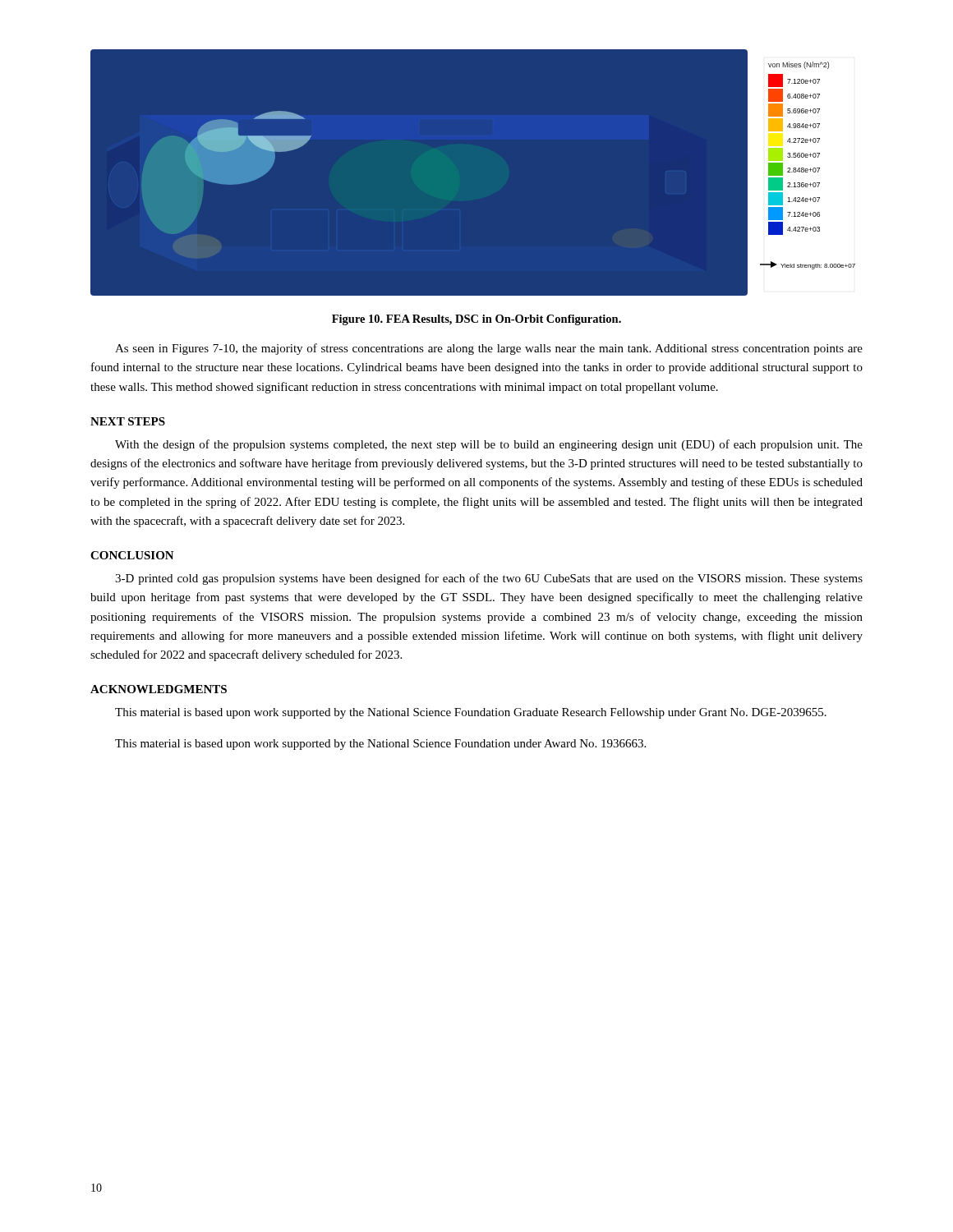The height and width of the screenshot is (1232, 953).
Task: Find the passage starting "NEXT STEPS"
Action: pyautogui.click(x=128, y=421)
